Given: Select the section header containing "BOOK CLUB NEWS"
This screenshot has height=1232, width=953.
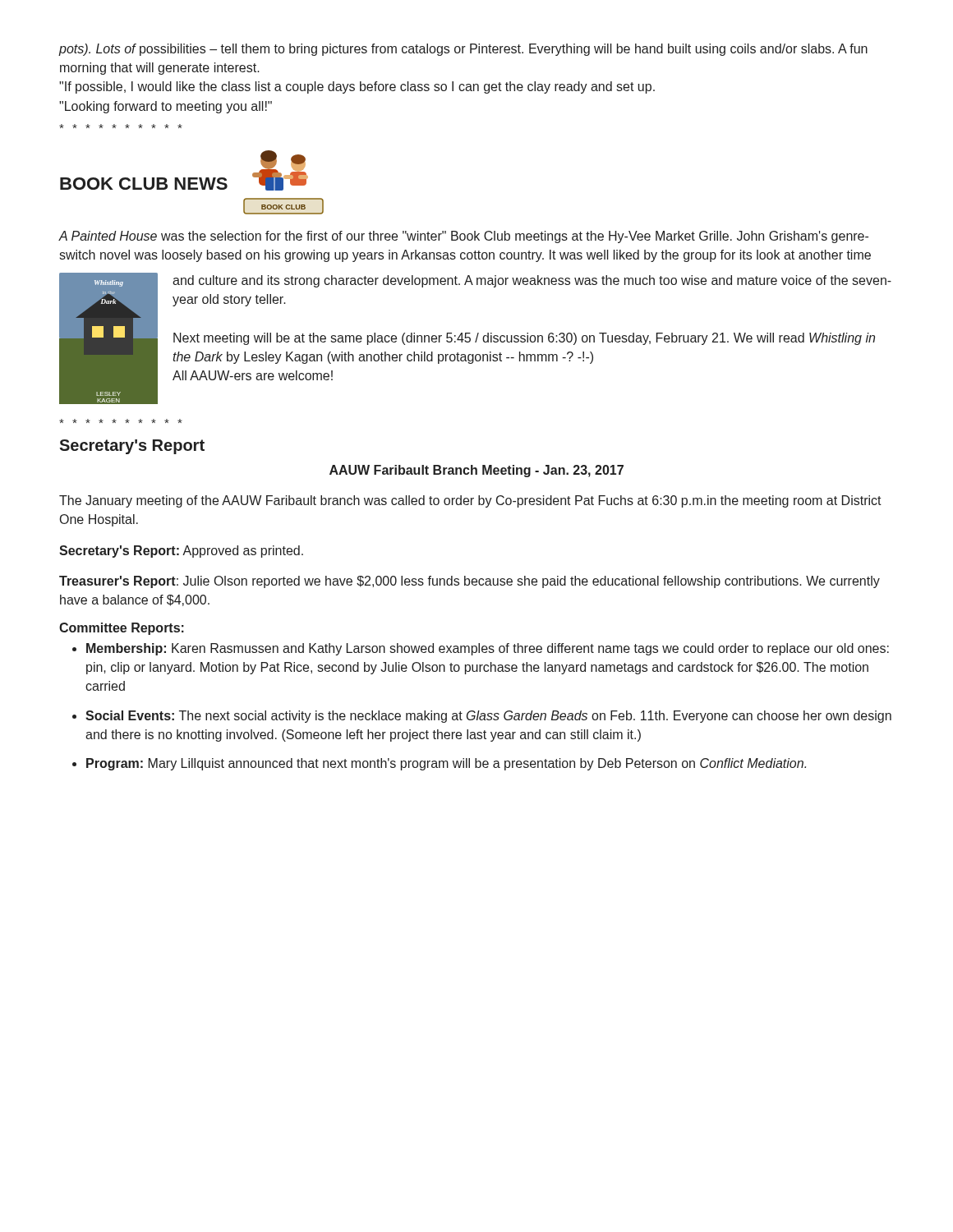Looking at the screenshot, I should tap(144, 184).
